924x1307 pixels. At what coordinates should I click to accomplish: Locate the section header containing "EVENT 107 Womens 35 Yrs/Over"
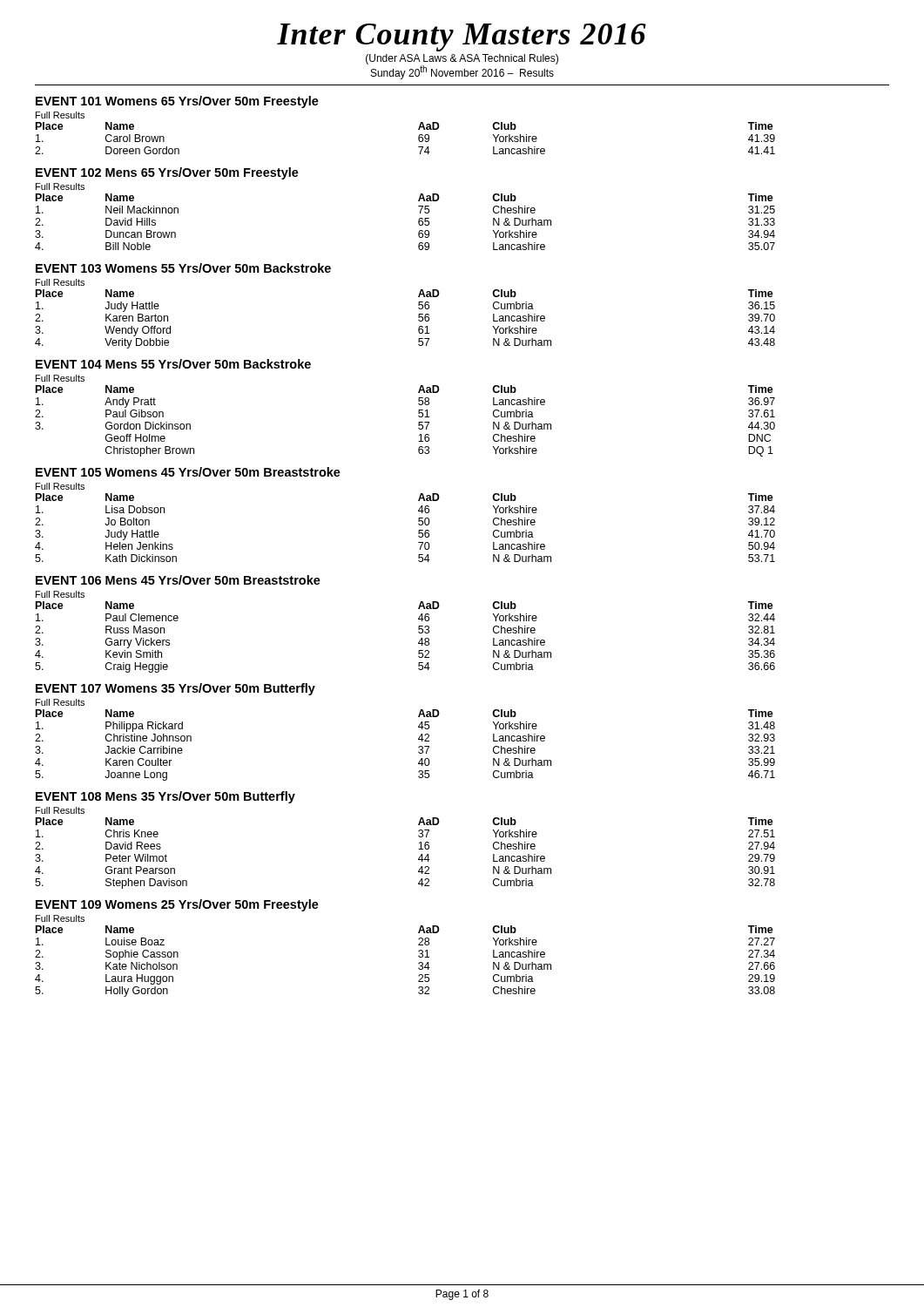click(x=175, y=688)
